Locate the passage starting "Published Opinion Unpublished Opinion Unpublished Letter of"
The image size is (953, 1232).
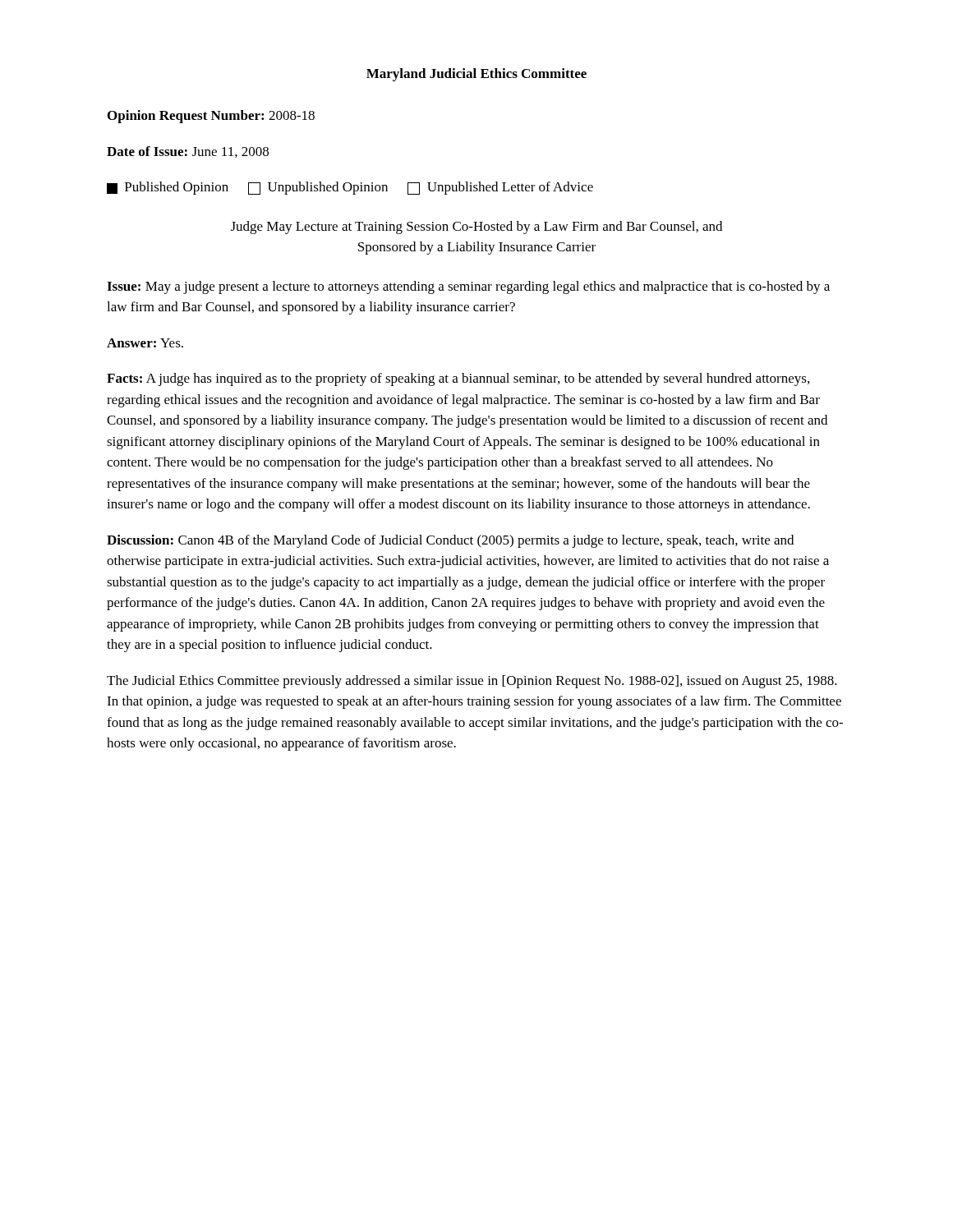pyautogui.click(x=350, y=187)
